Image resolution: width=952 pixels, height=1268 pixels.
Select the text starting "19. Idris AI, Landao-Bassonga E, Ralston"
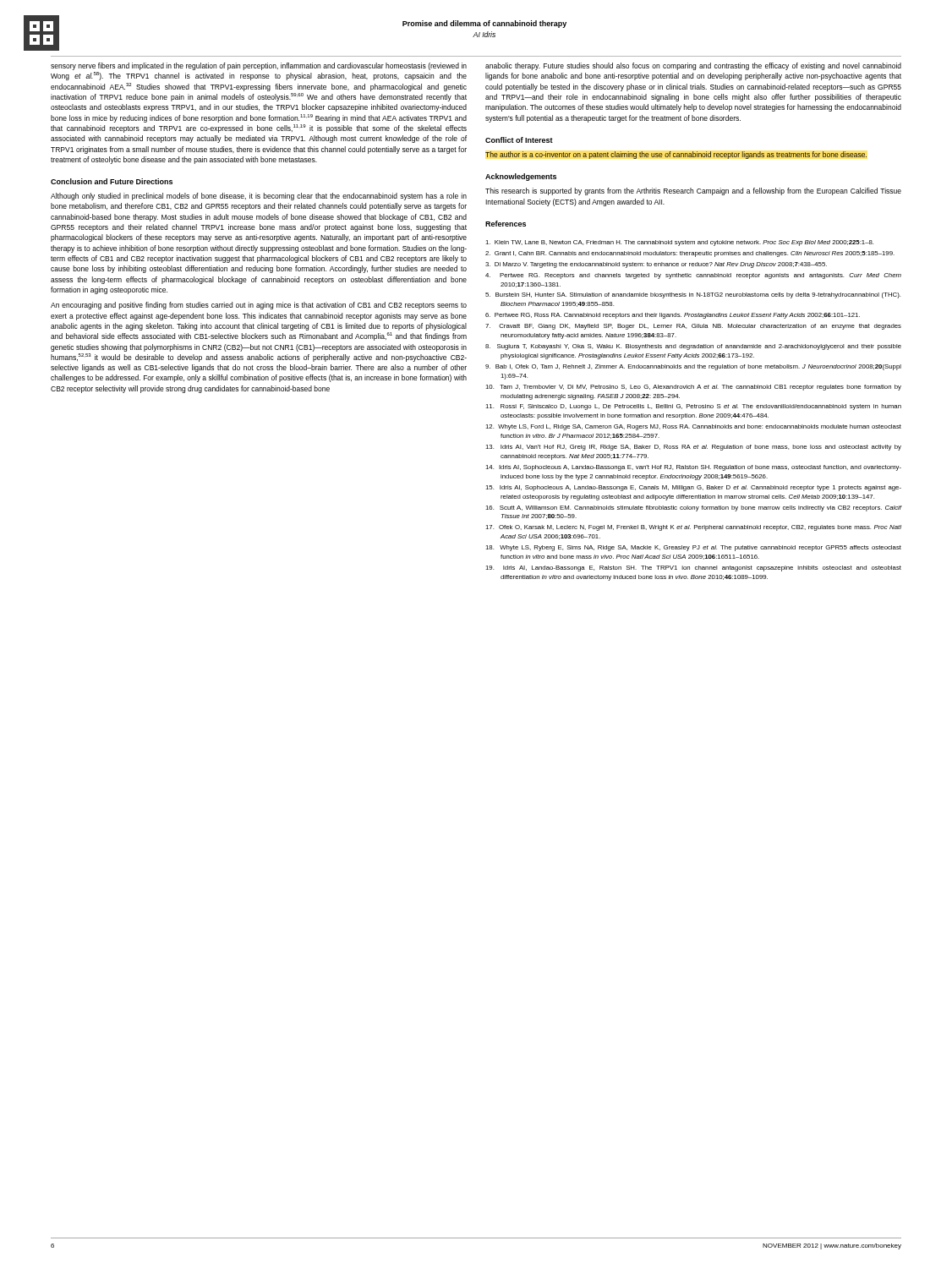(693, 572)
